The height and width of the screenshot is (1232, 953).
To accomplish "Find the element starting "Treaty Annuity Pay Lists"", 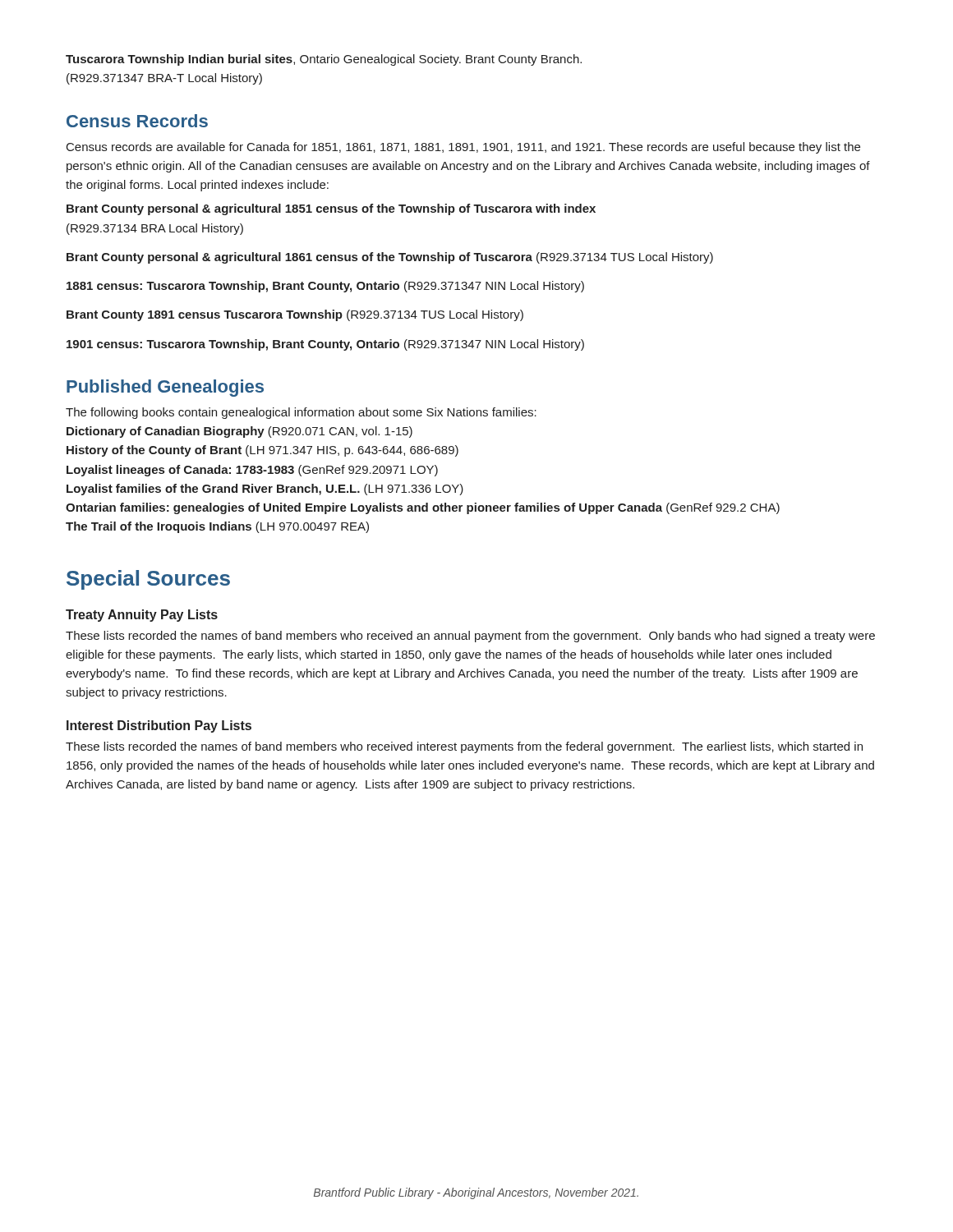I will tap(142, 614).
